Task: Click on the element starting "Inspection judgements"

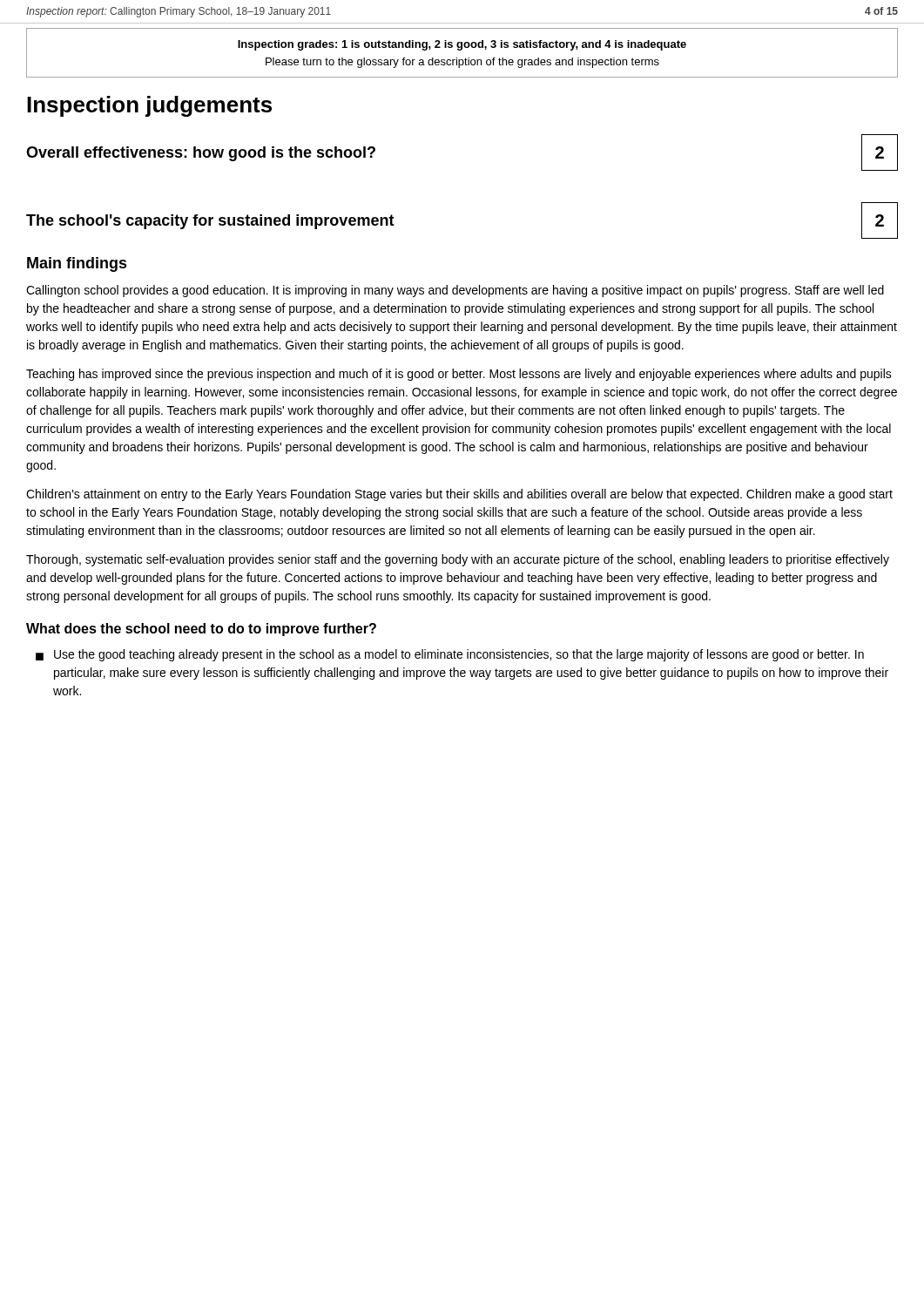Action: pyautogui.click(x=149, y=105)
